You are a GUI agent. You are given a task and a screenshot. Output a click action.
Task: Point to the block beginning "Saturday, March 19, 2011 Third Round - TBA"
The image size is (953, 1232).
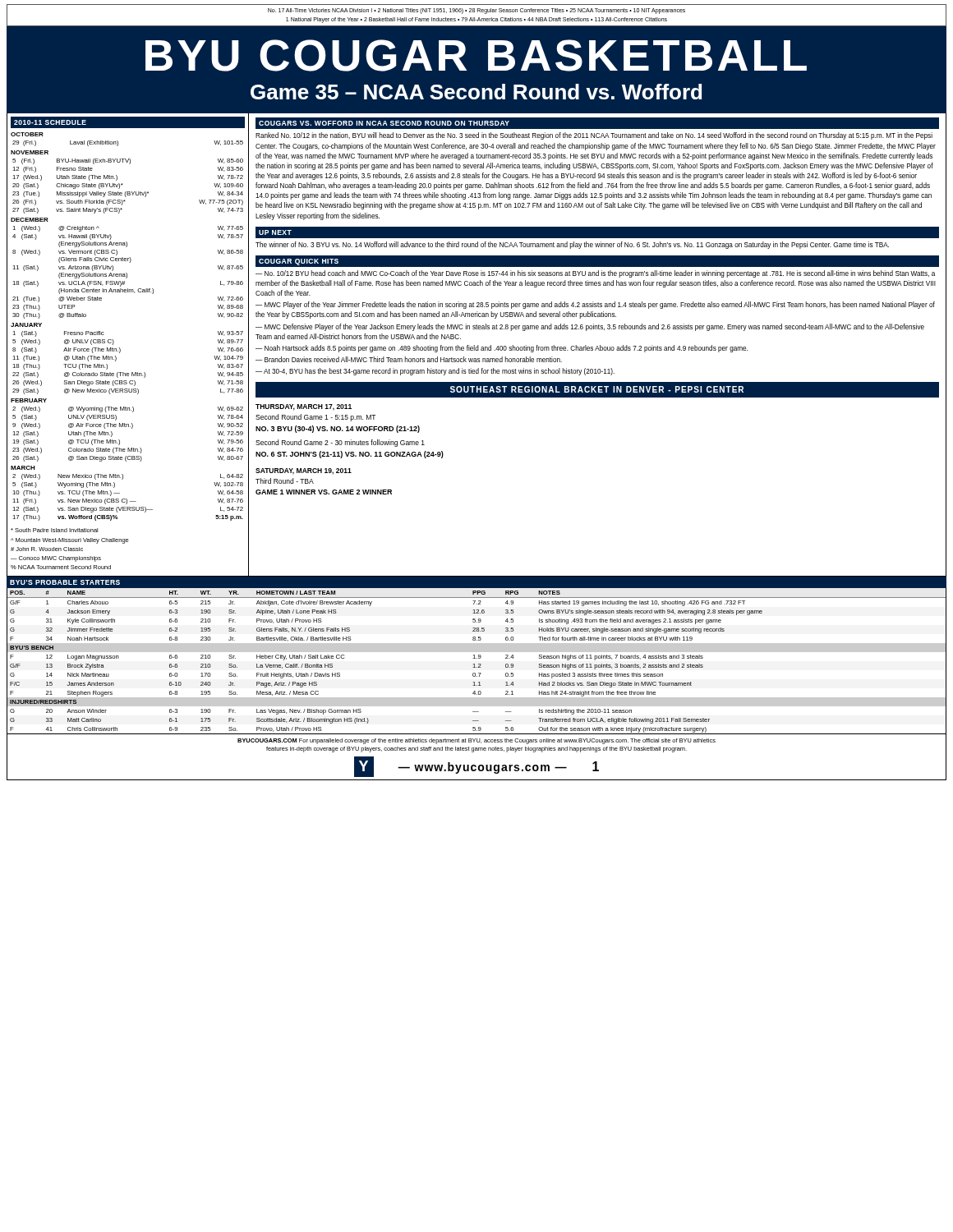coord(304,471)
